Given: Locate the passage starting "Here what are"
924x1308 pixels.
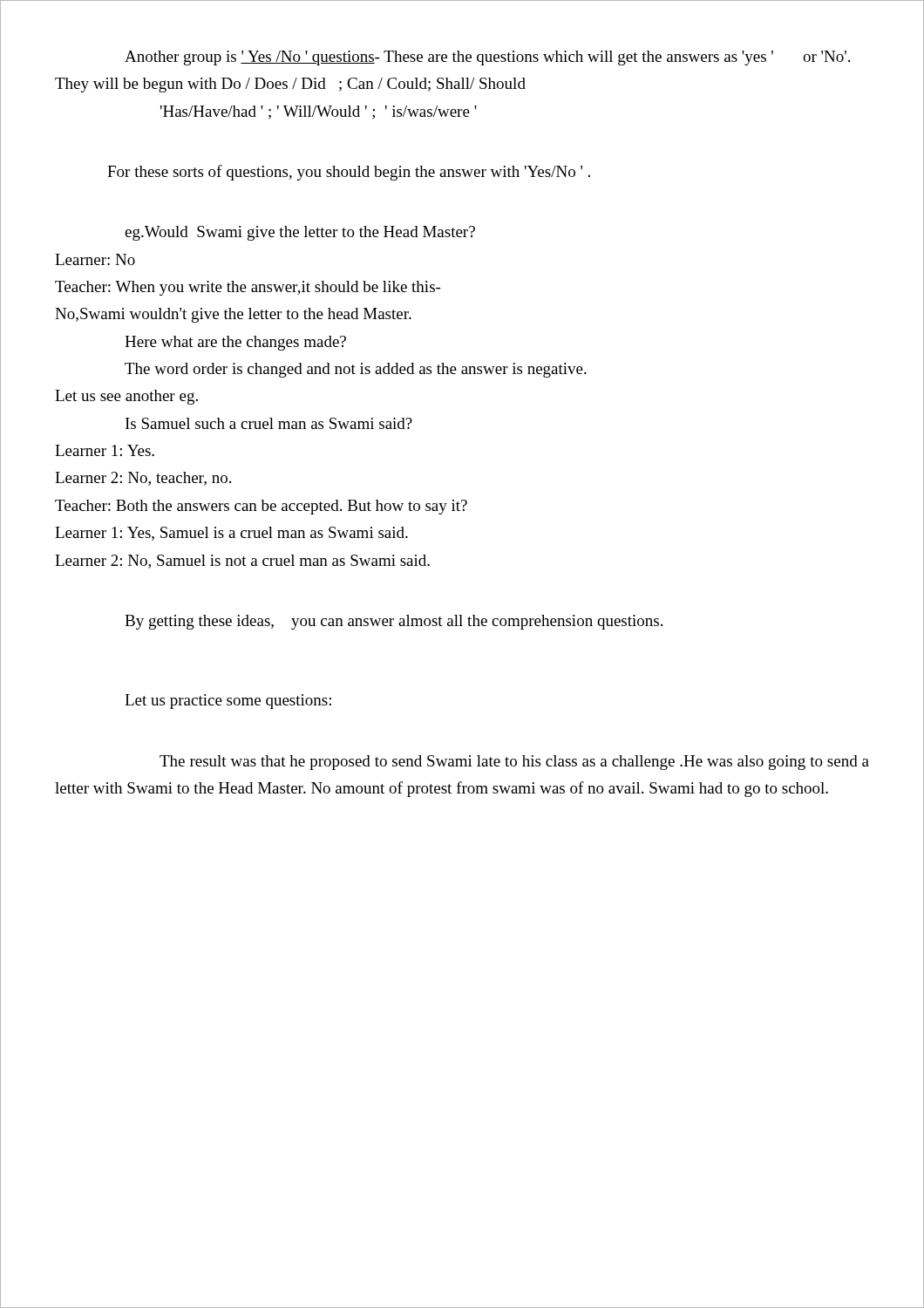Looking at the screenshot, I should click(x=236, y=341).
